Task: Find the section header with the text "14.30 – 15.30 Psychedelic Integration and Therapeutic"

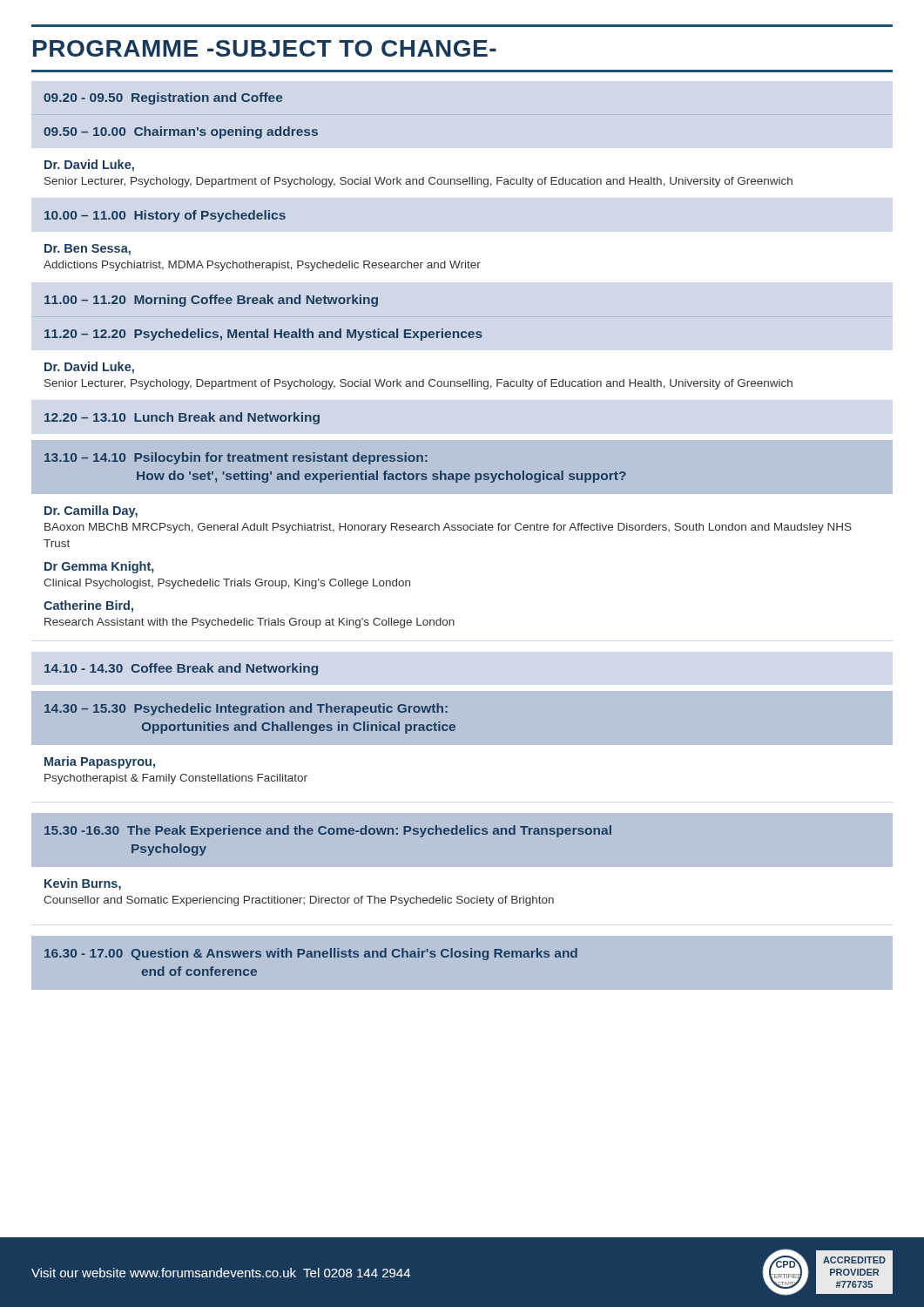Action: [x=462, y=718]
